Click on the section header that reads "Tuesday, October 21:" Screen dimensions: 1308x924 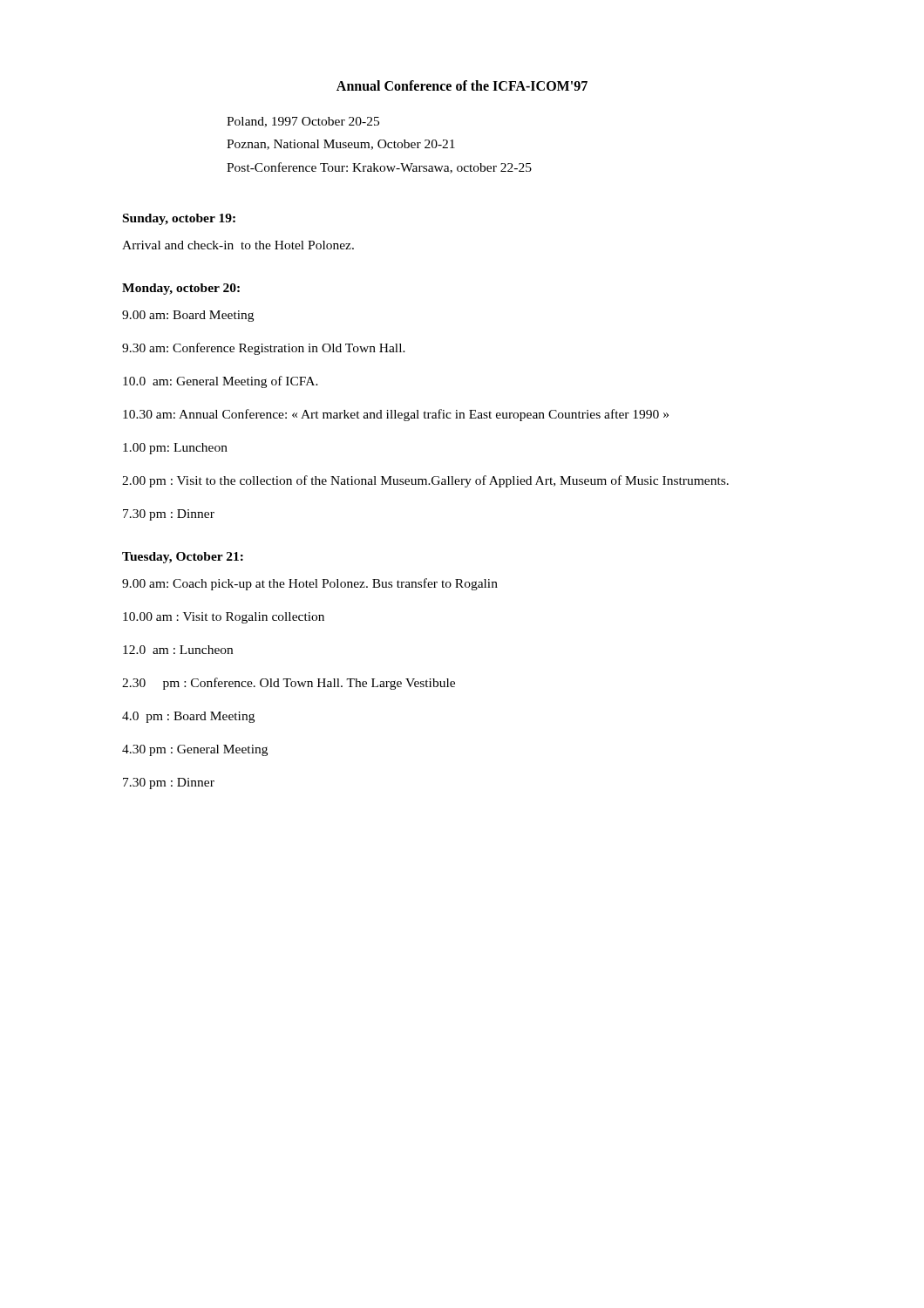[x=183, y=556]
